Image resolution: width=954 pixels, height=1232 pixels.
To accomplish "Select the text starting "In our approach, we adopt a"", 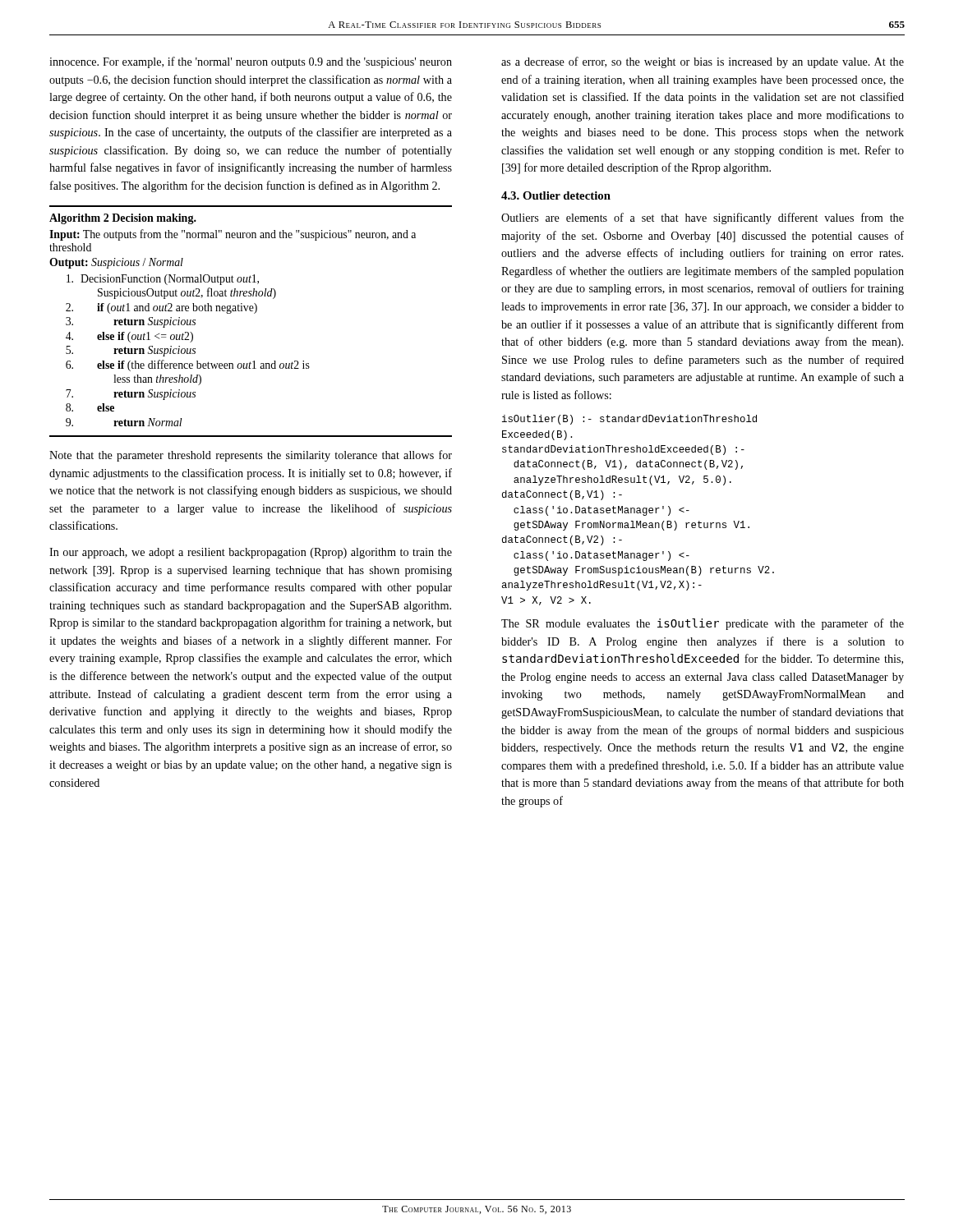I will click(251, 667).
